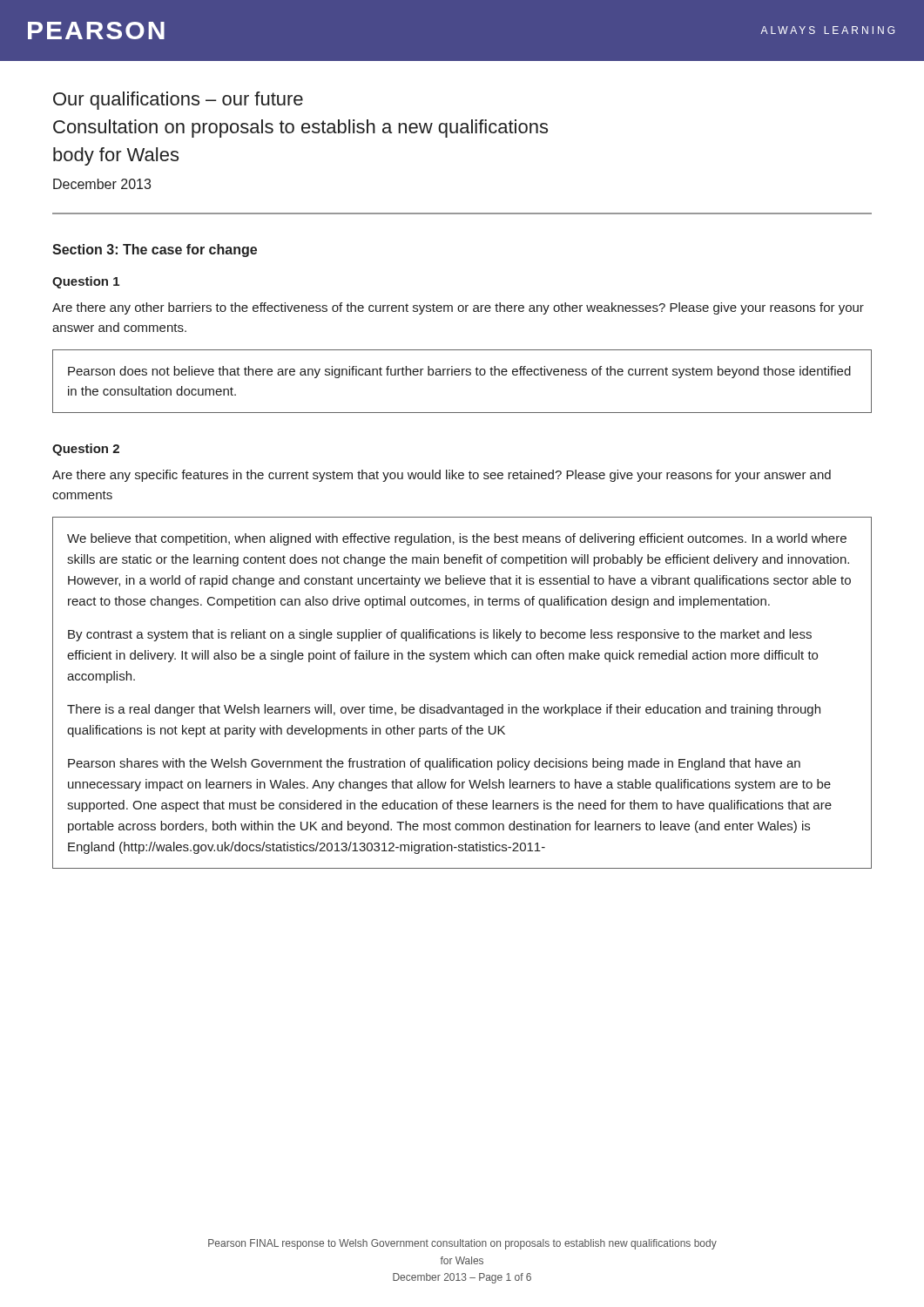Select the text block starting "Our qualifications – our future Consultation"
The width and height of the screenshot is (924, 1307).
(300, 140)
